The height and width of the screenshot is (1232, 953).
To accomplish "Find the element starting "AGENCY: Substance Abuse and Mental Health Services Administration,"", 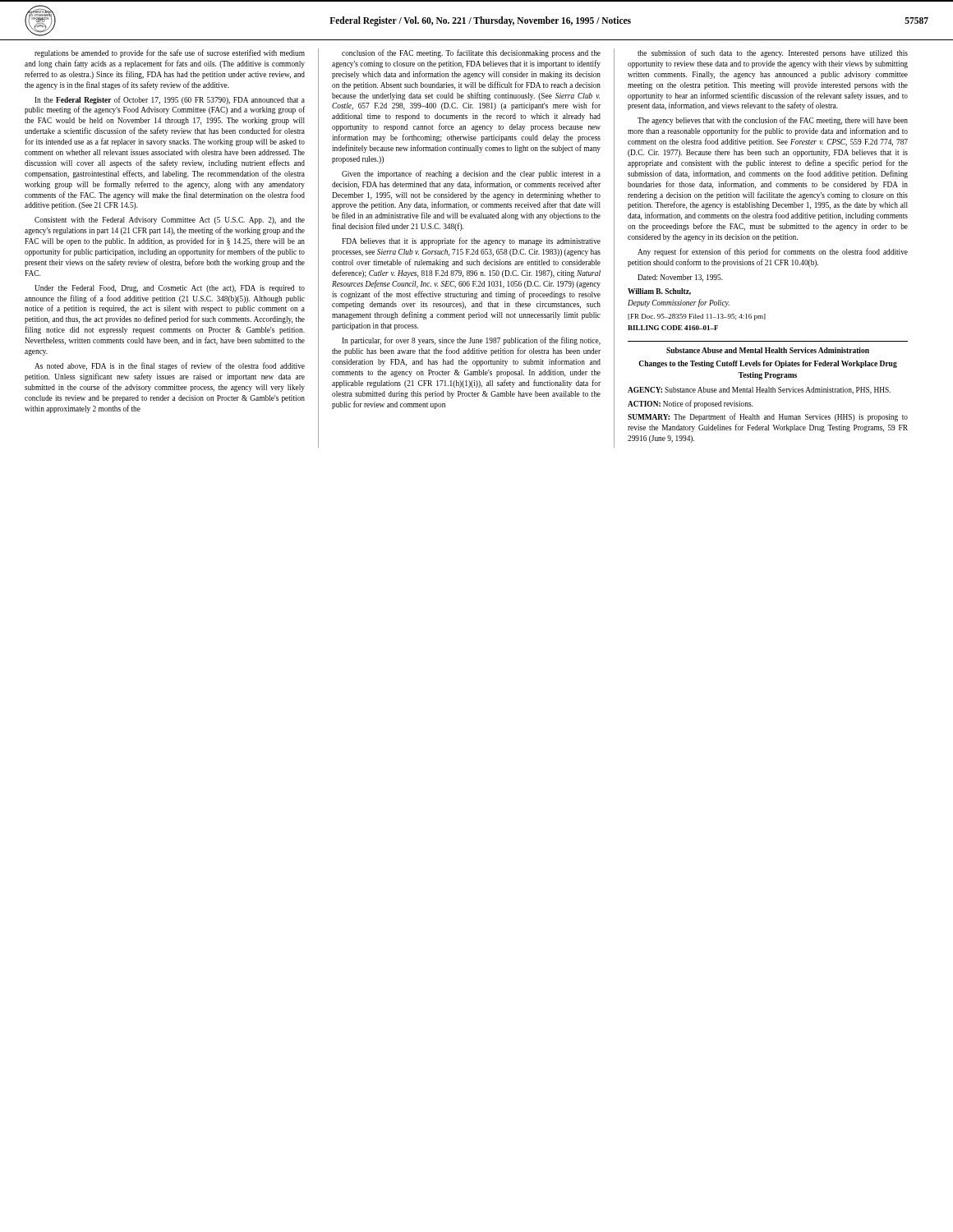I will (768, 415).
